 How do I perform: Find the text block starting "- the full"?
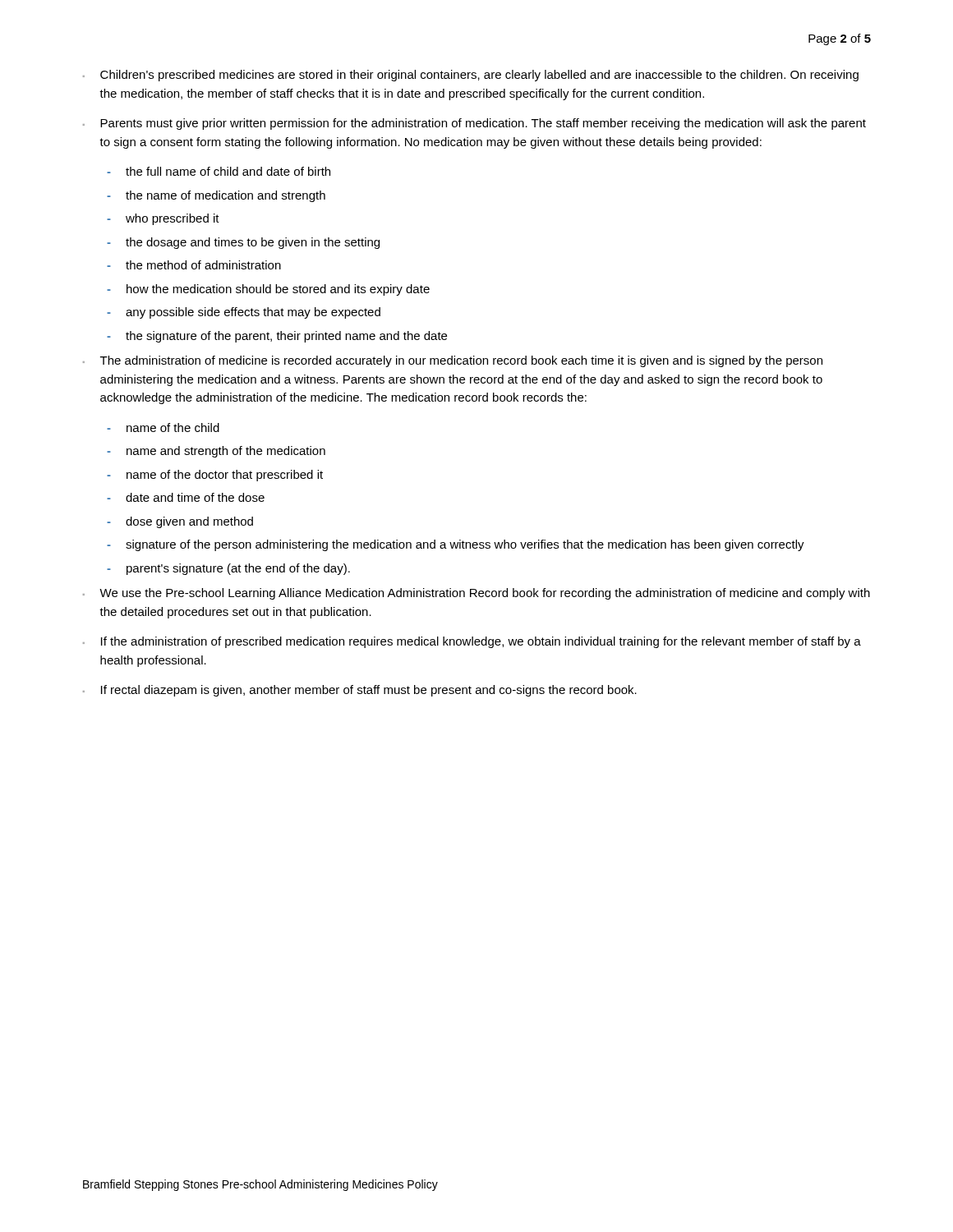[x=219, y=171]
